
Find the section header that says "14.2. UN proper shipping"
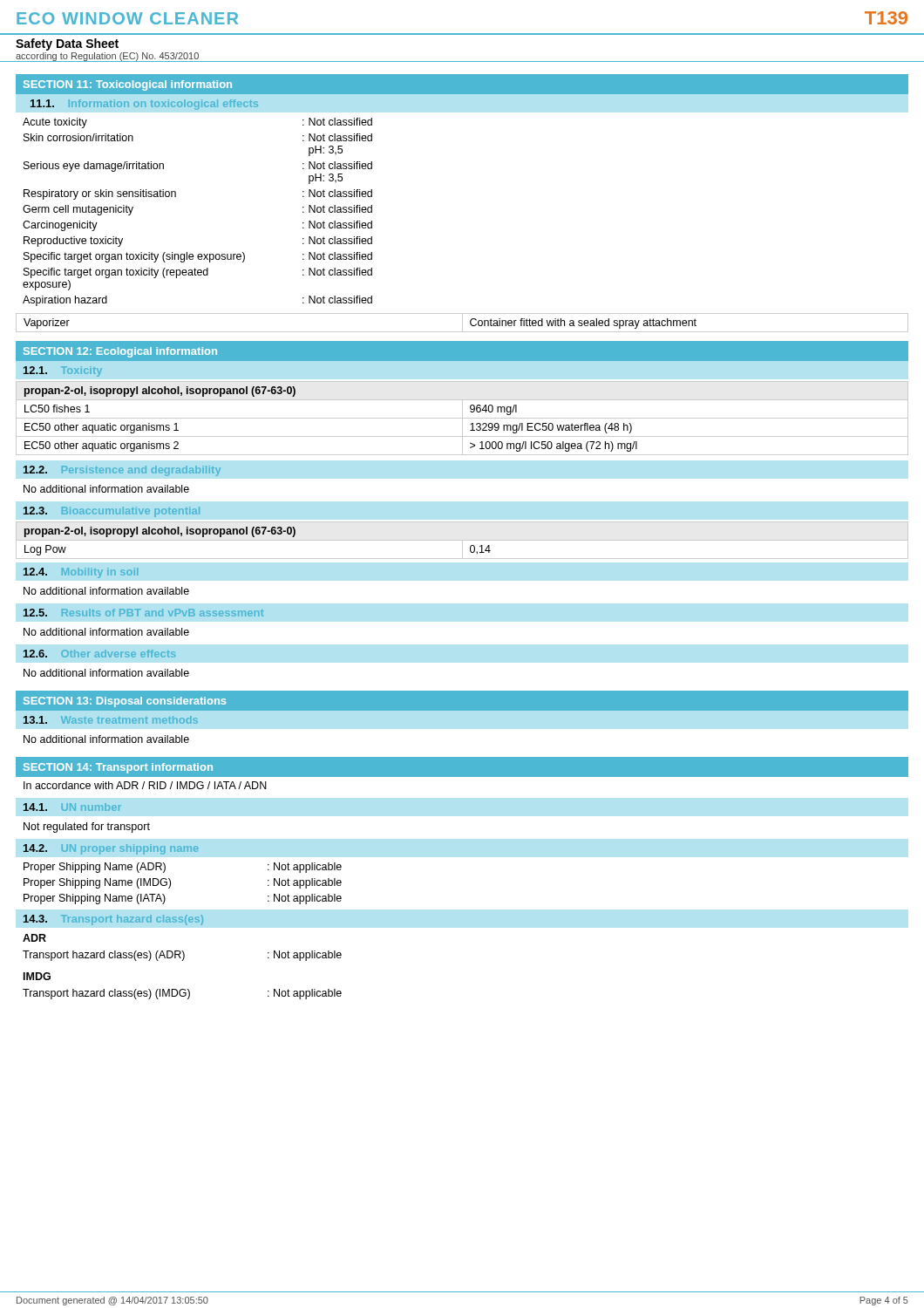pos(111,848)
